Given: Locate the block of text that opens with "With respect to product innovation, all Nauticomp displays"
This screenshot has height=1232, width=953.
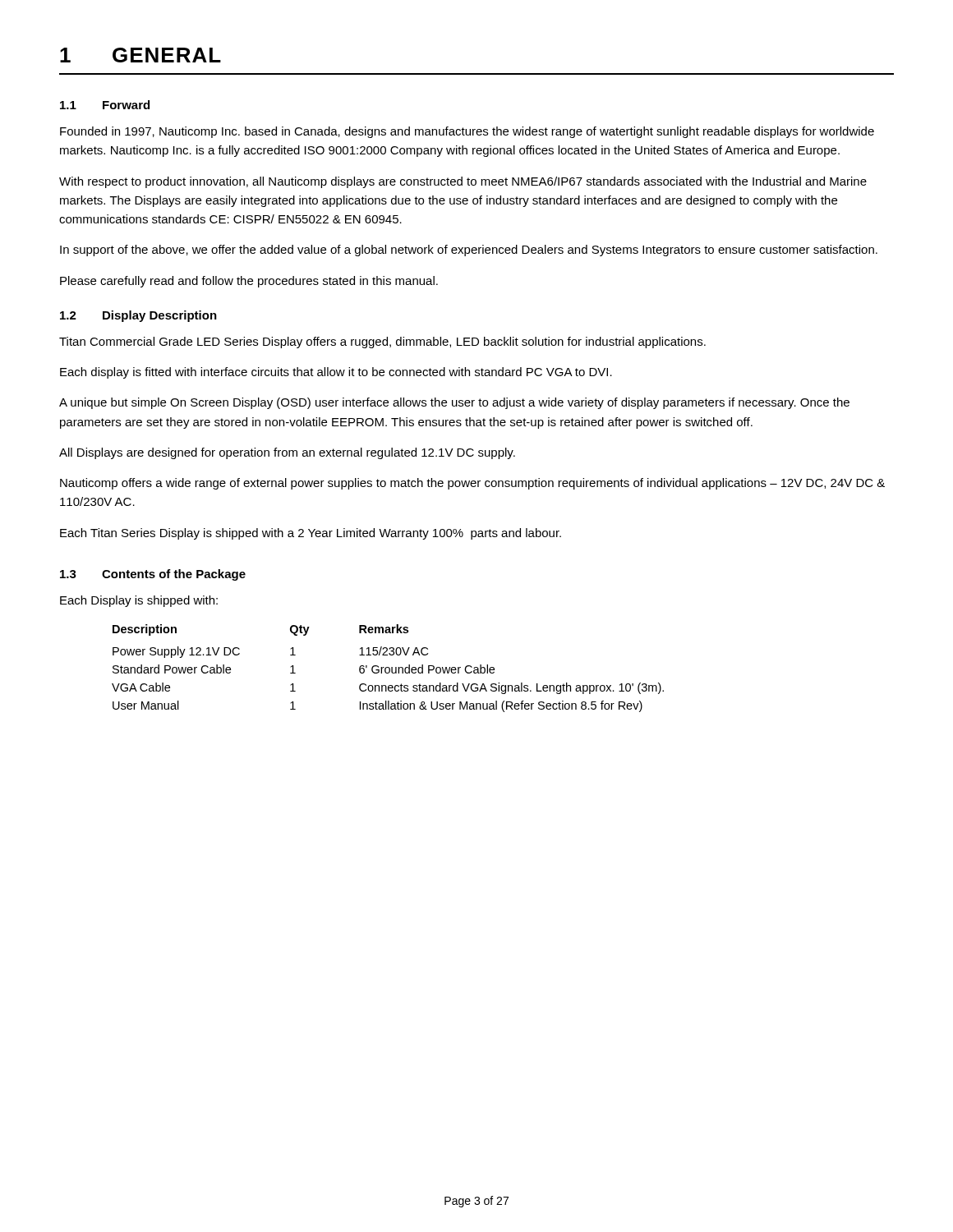Looking at the screenshot, I should tap(463, 200).
